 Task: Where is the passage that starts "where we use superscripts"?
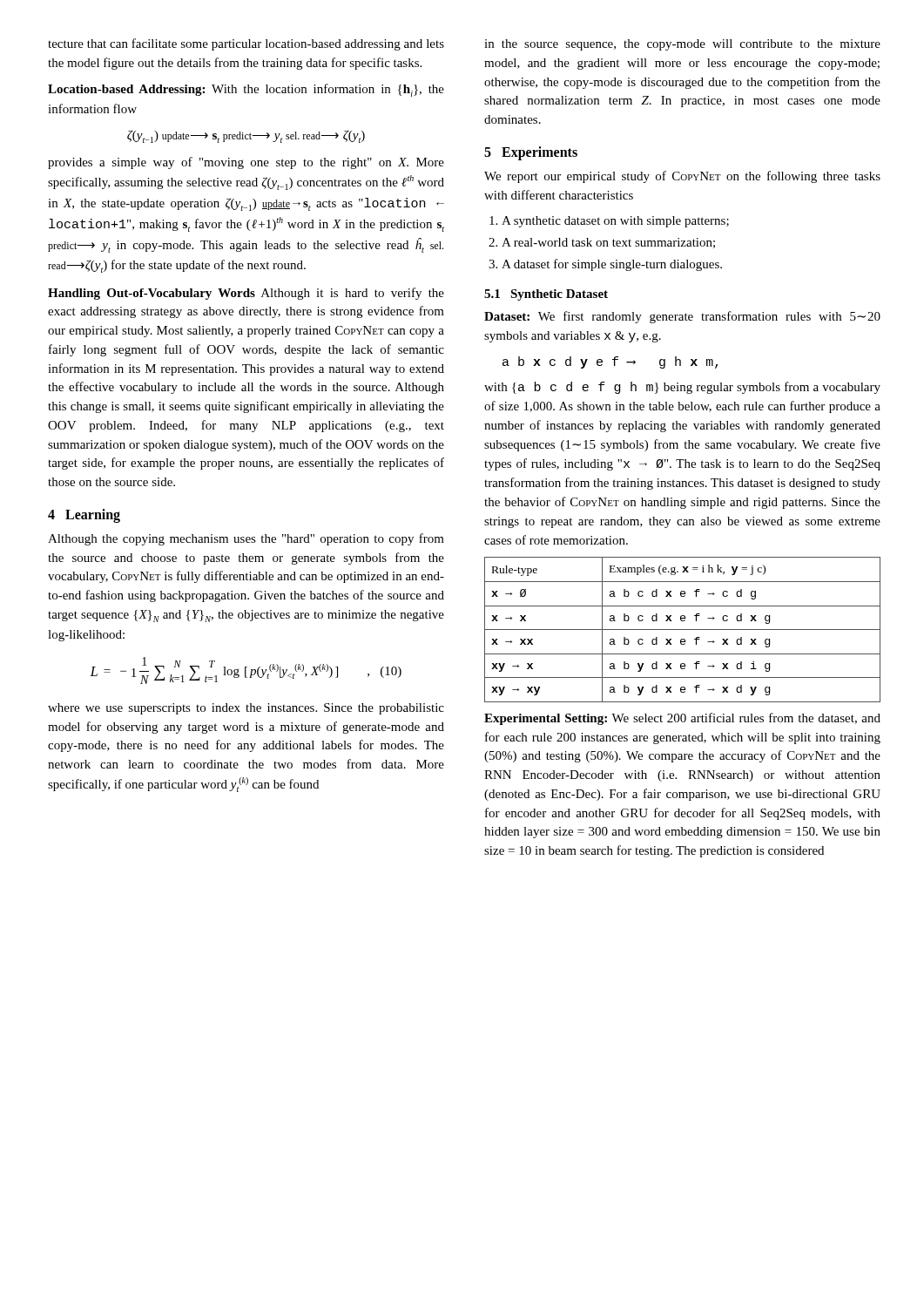point(246,747)
